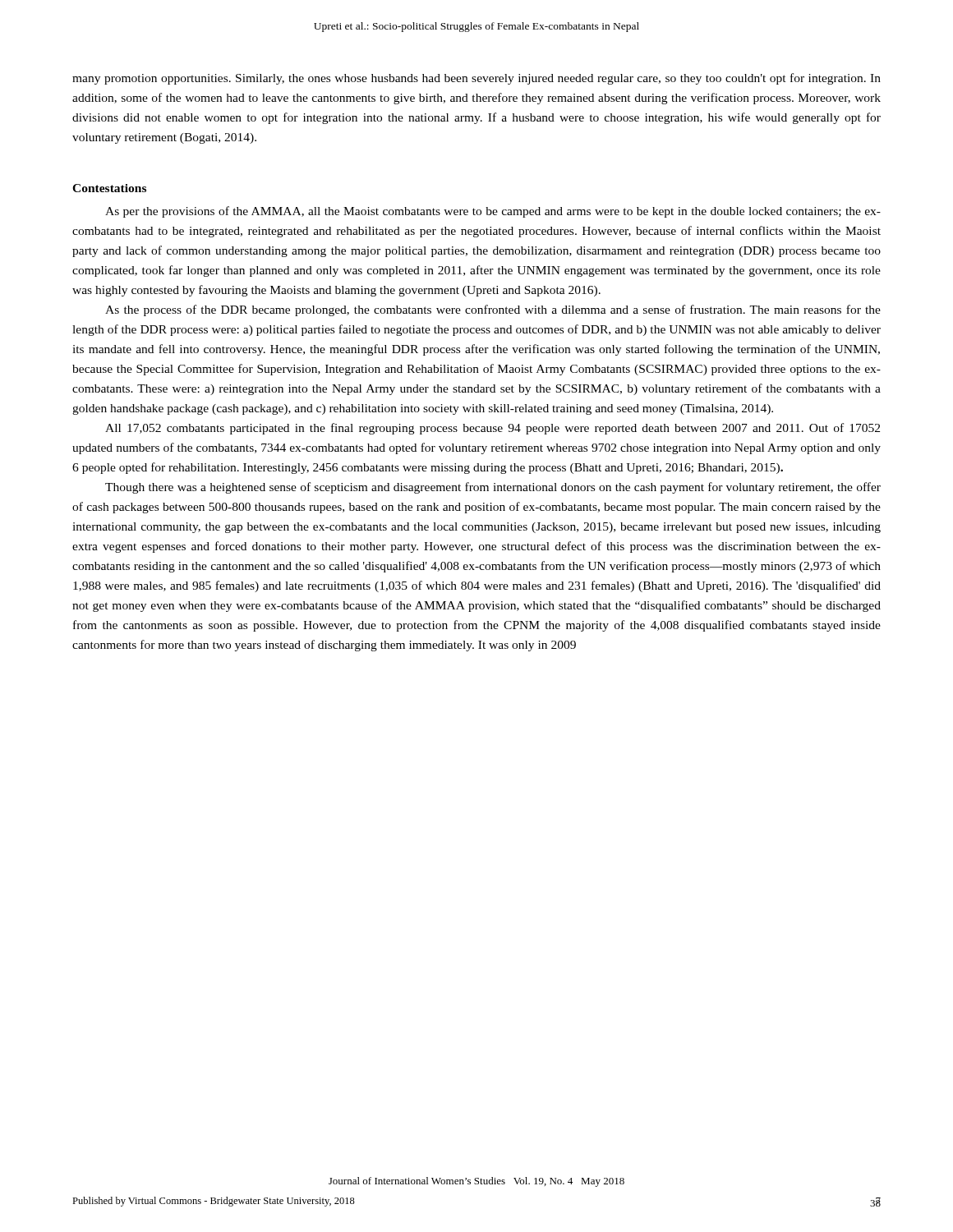Click the passage that begins "As per the provisions of the AMMAA, all"
The height and width of the screenshot is (1232, 953).
coord(476,250)
